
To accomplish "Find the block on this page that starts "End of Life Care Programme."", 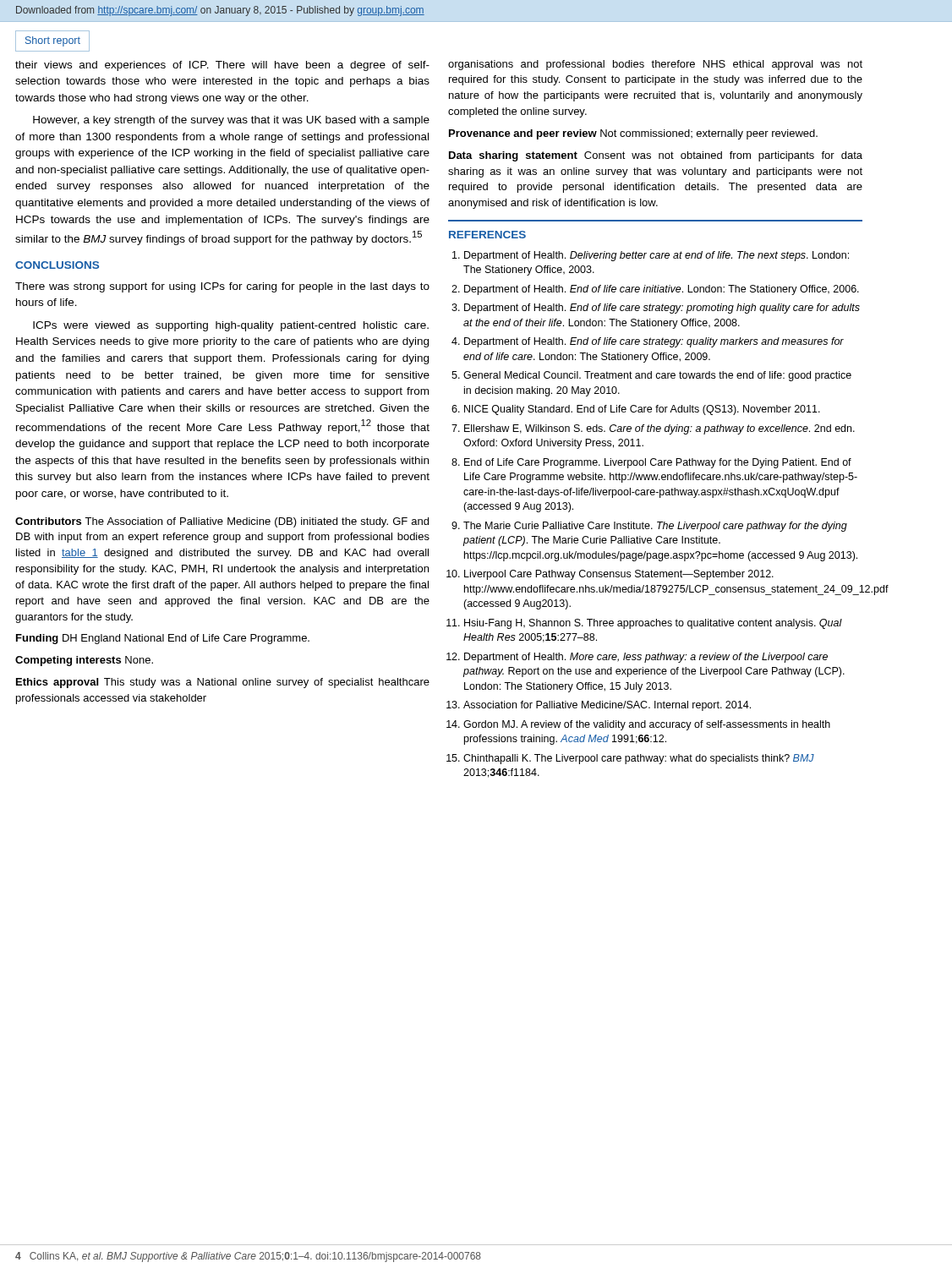I will coord(663,485).
